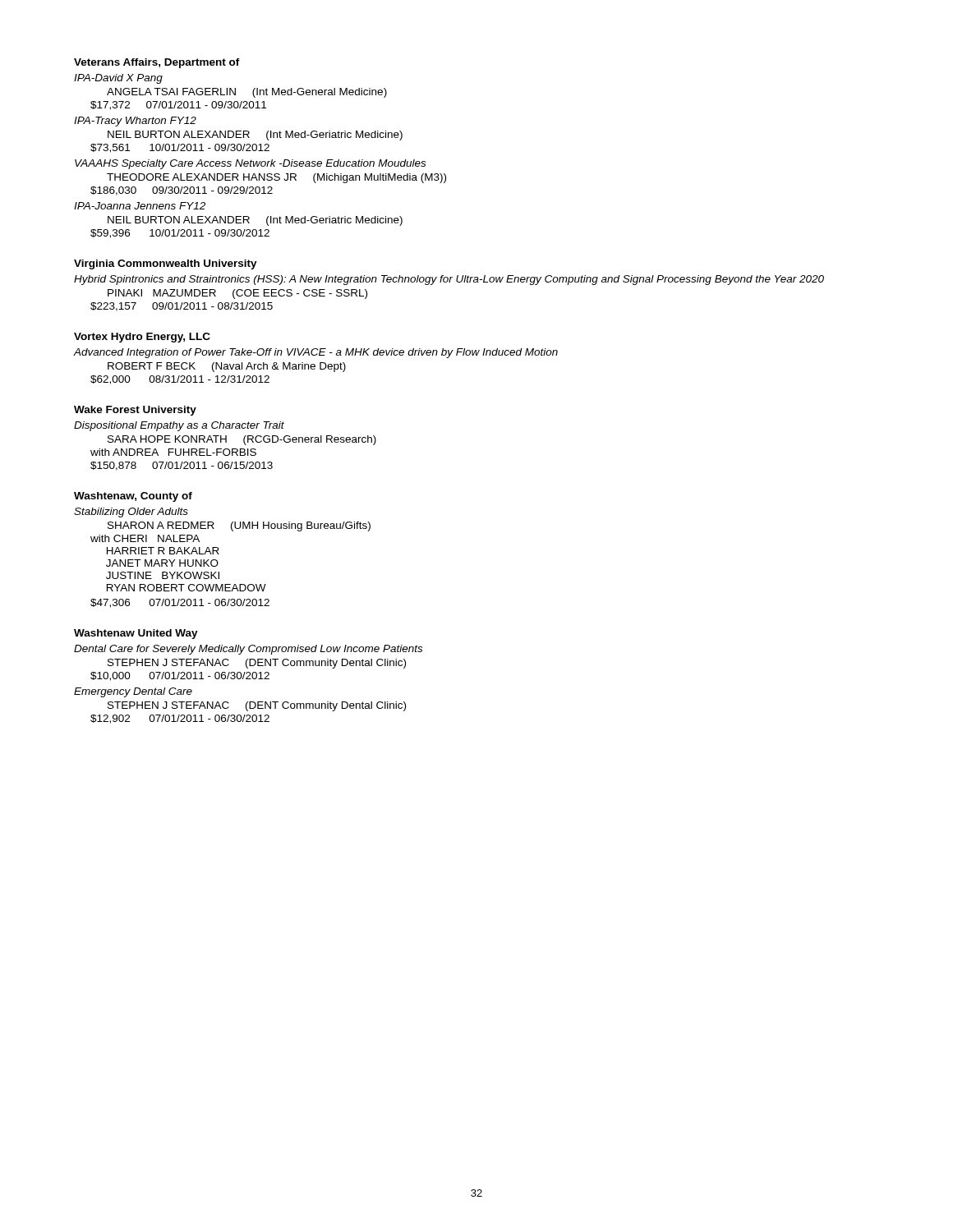Locate the element starting "Dispositional Empathy as a Character"
953x1232 pixels.
coord(179,425)
